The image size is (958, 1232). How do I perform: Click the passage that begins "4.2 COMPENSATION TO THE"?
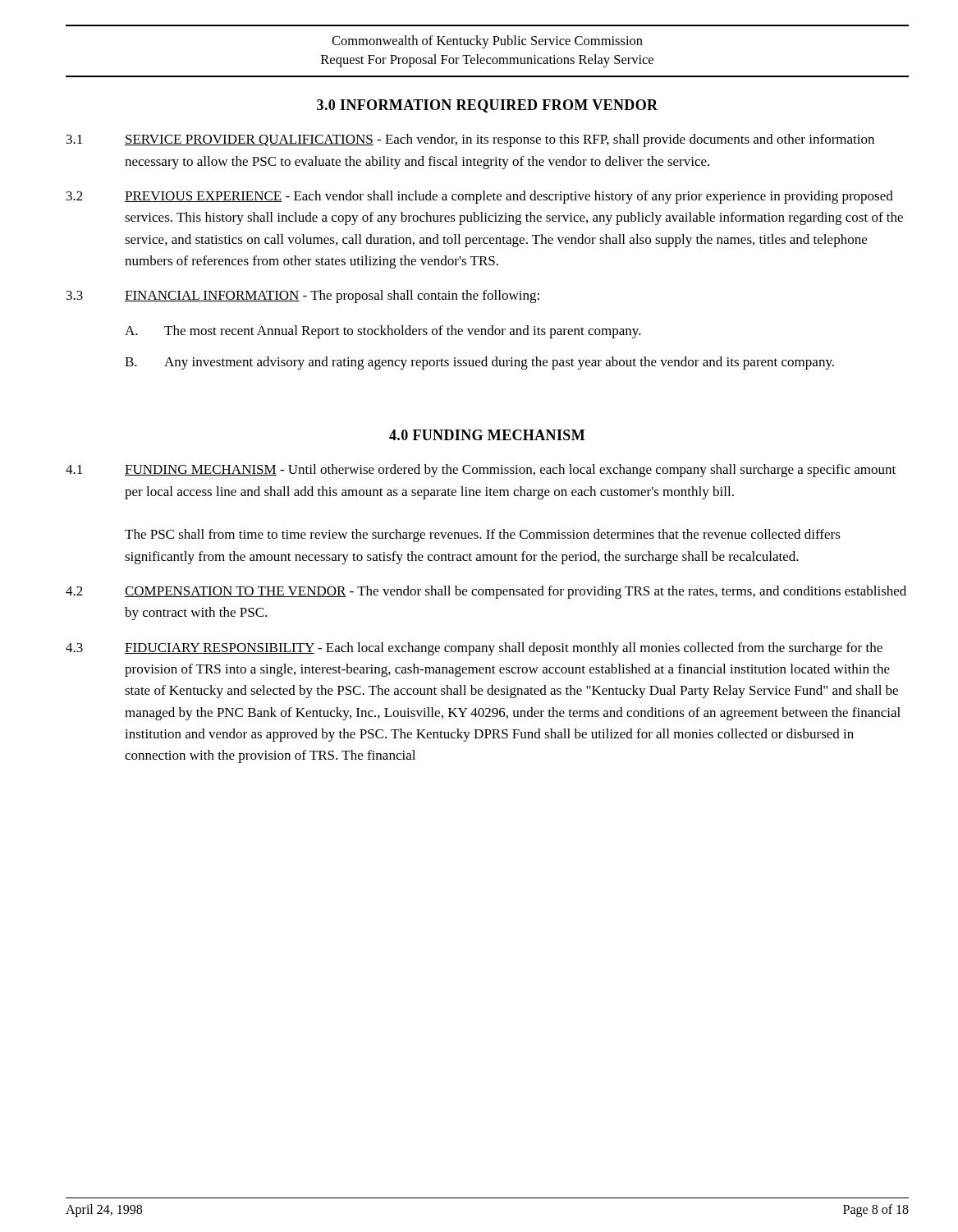487,602
